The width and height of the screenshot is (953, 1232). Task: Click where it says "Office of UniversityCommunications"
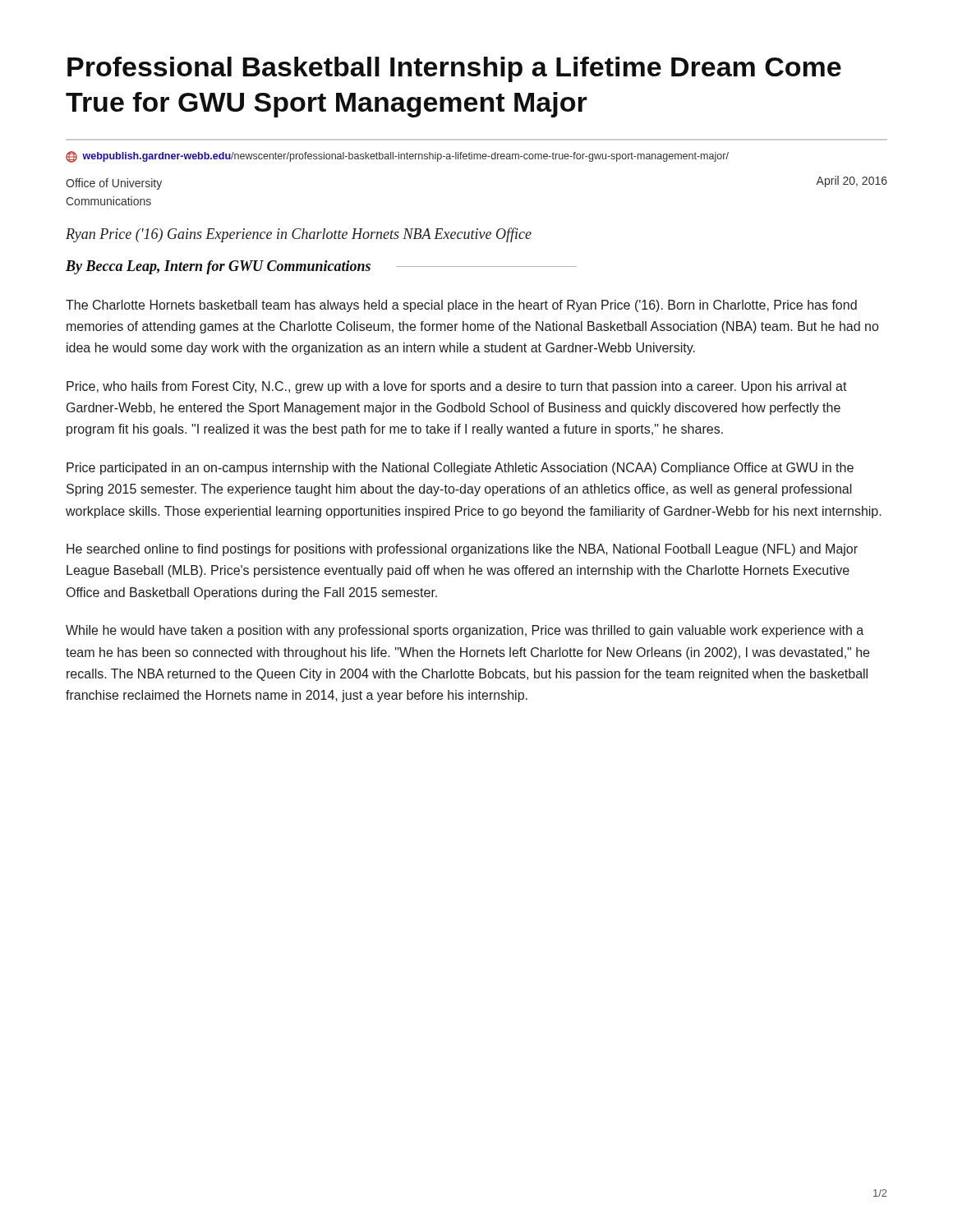[114, 192]
